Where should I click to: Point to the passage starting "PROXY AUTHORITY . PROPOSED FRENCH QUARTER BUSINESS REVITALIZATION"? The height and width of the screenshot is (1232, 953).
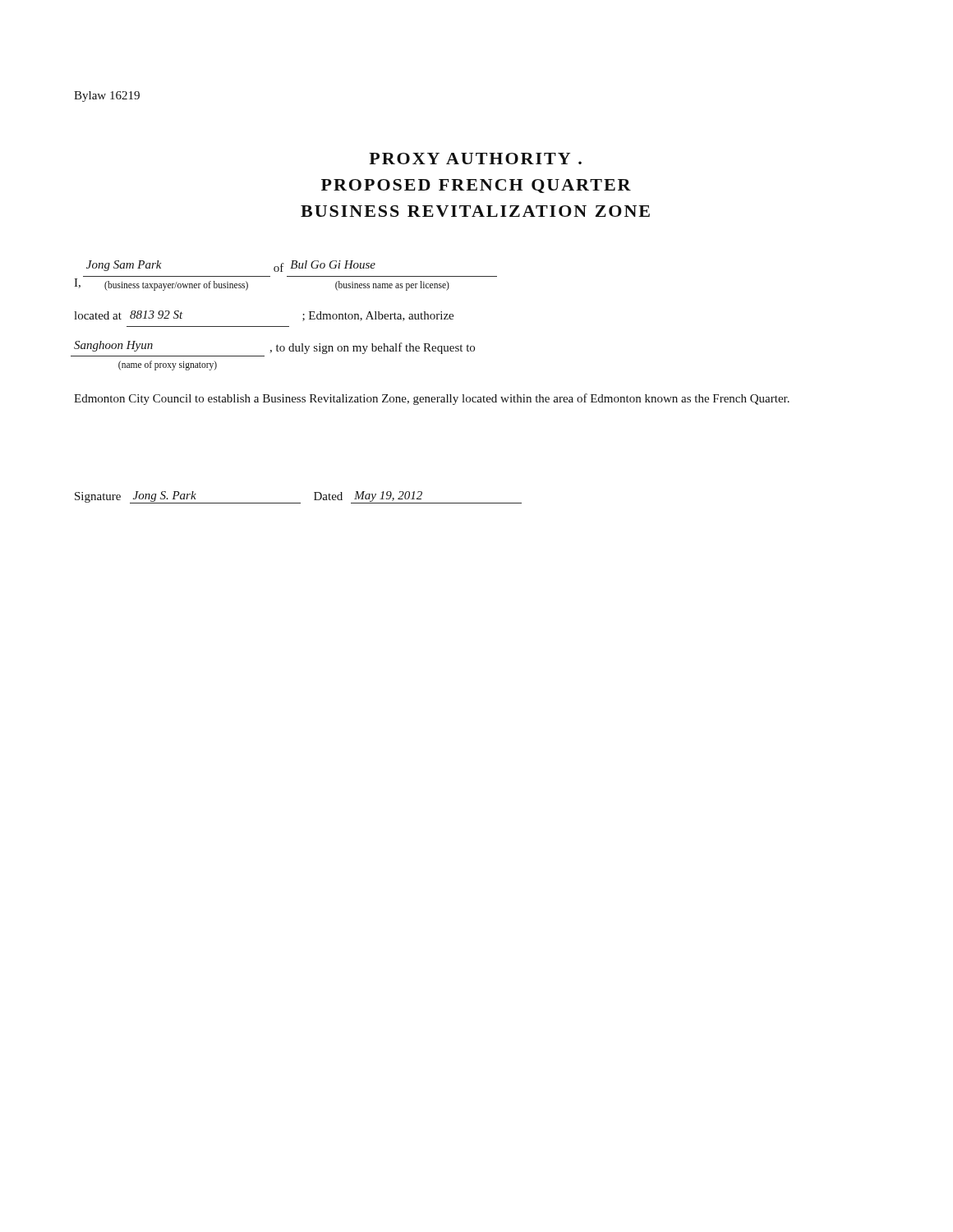476,185
